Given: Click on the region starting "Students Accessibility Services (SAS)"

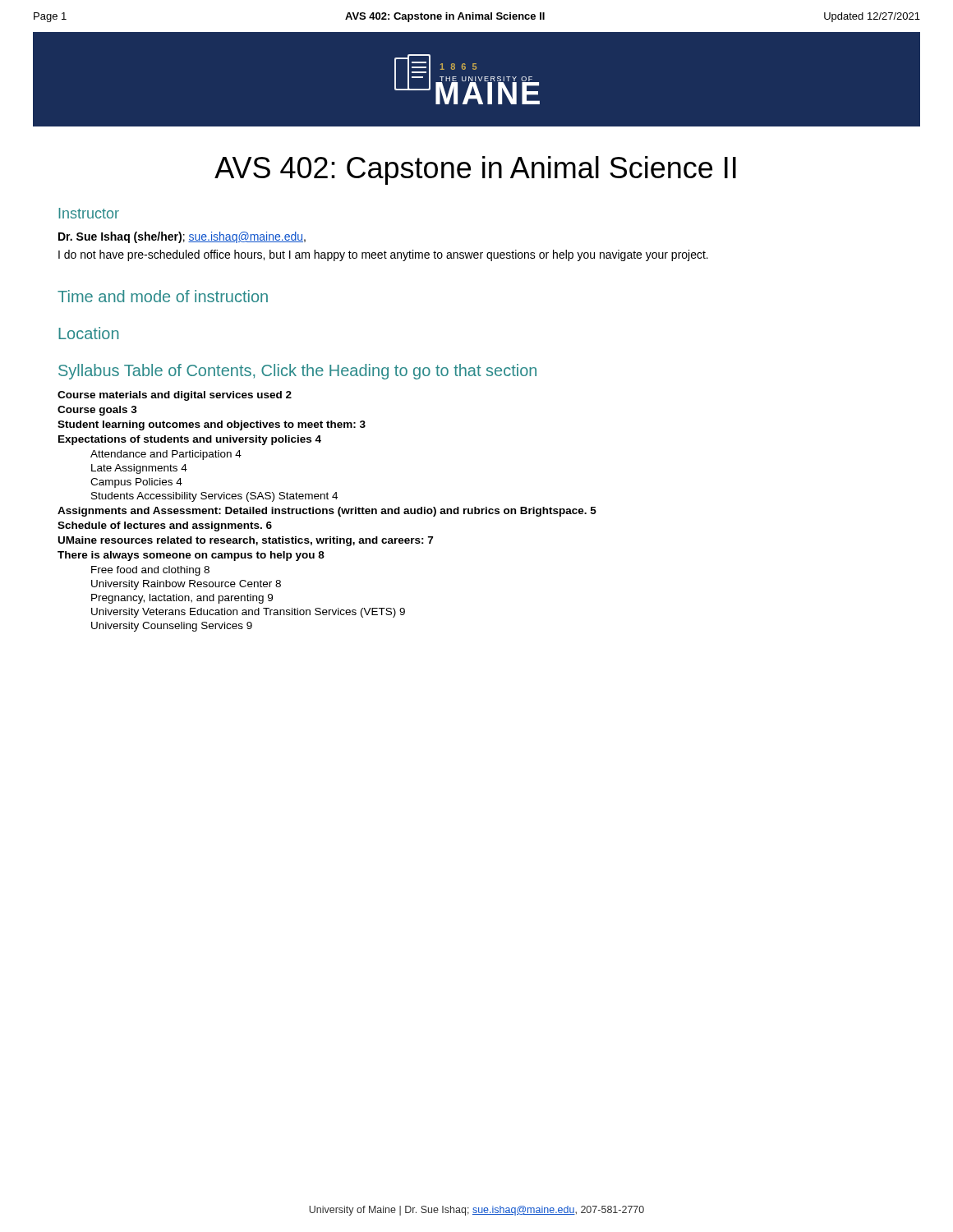Looking at the screenshot, I should (214, 496).
